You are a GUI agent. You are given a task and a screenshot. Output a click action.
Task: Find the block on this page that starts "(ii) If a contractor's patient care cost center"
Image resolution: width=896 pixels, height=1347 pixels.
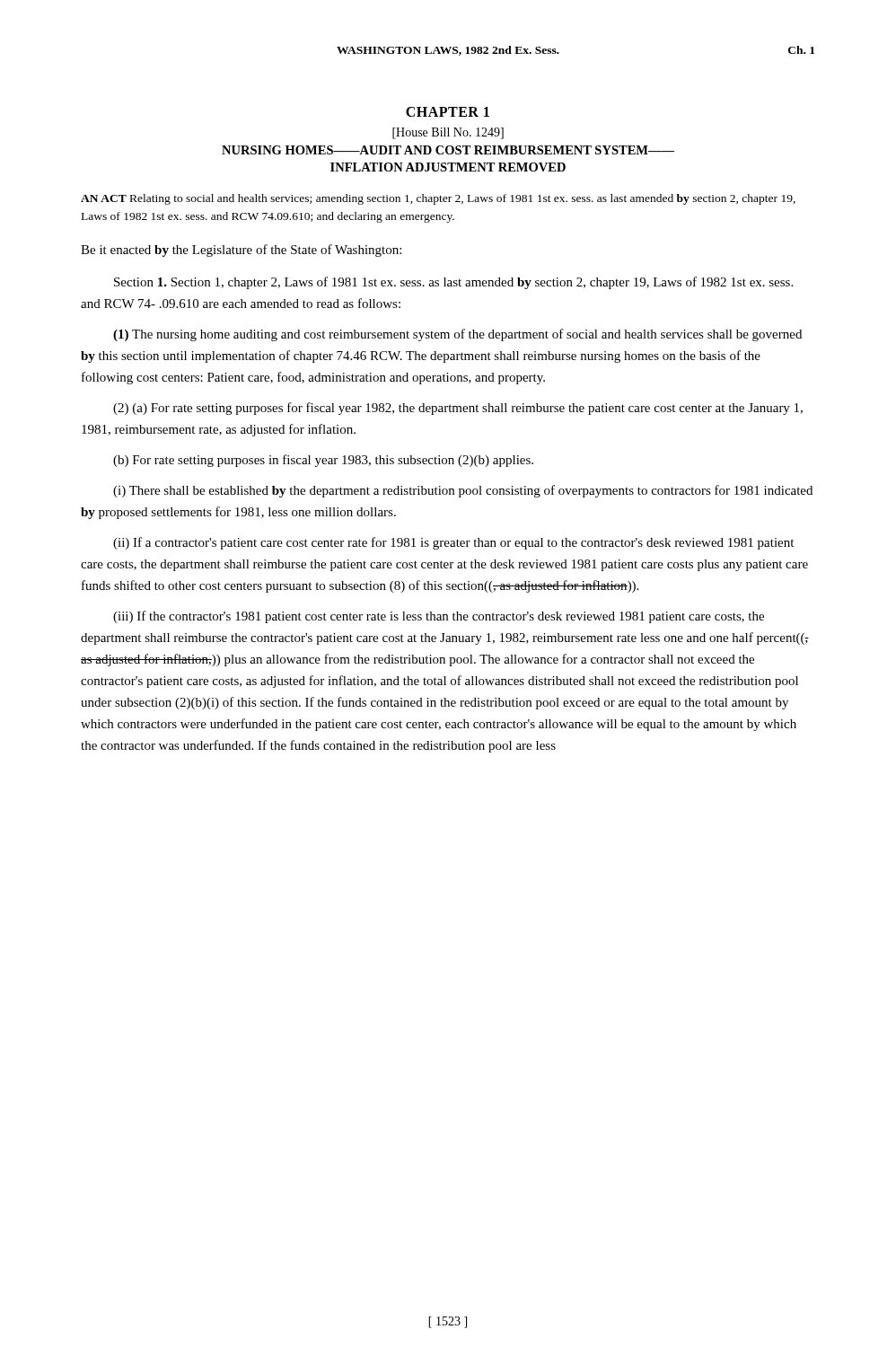click(444, 564)
